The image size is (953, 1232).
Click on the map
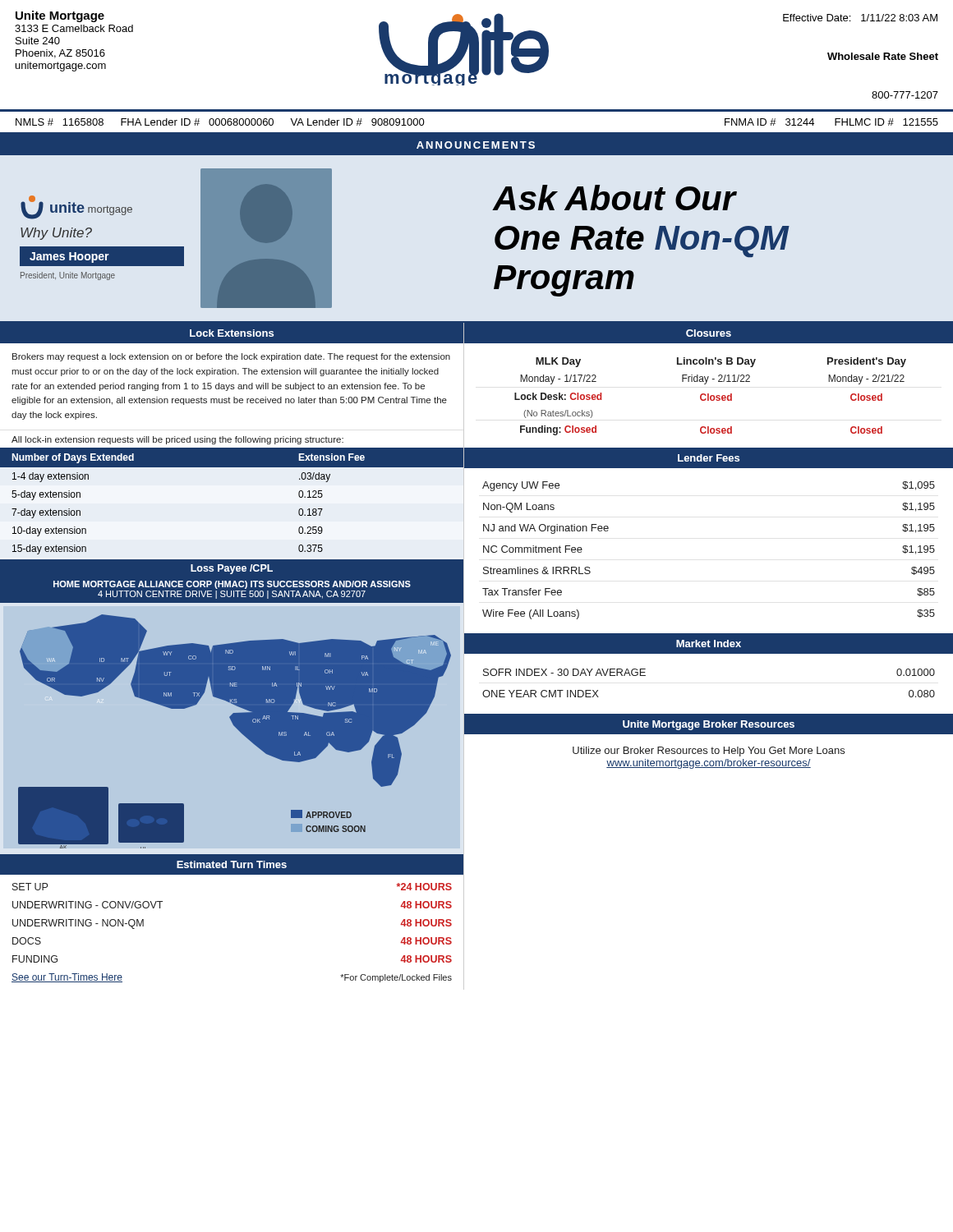(x=232, y=728)
